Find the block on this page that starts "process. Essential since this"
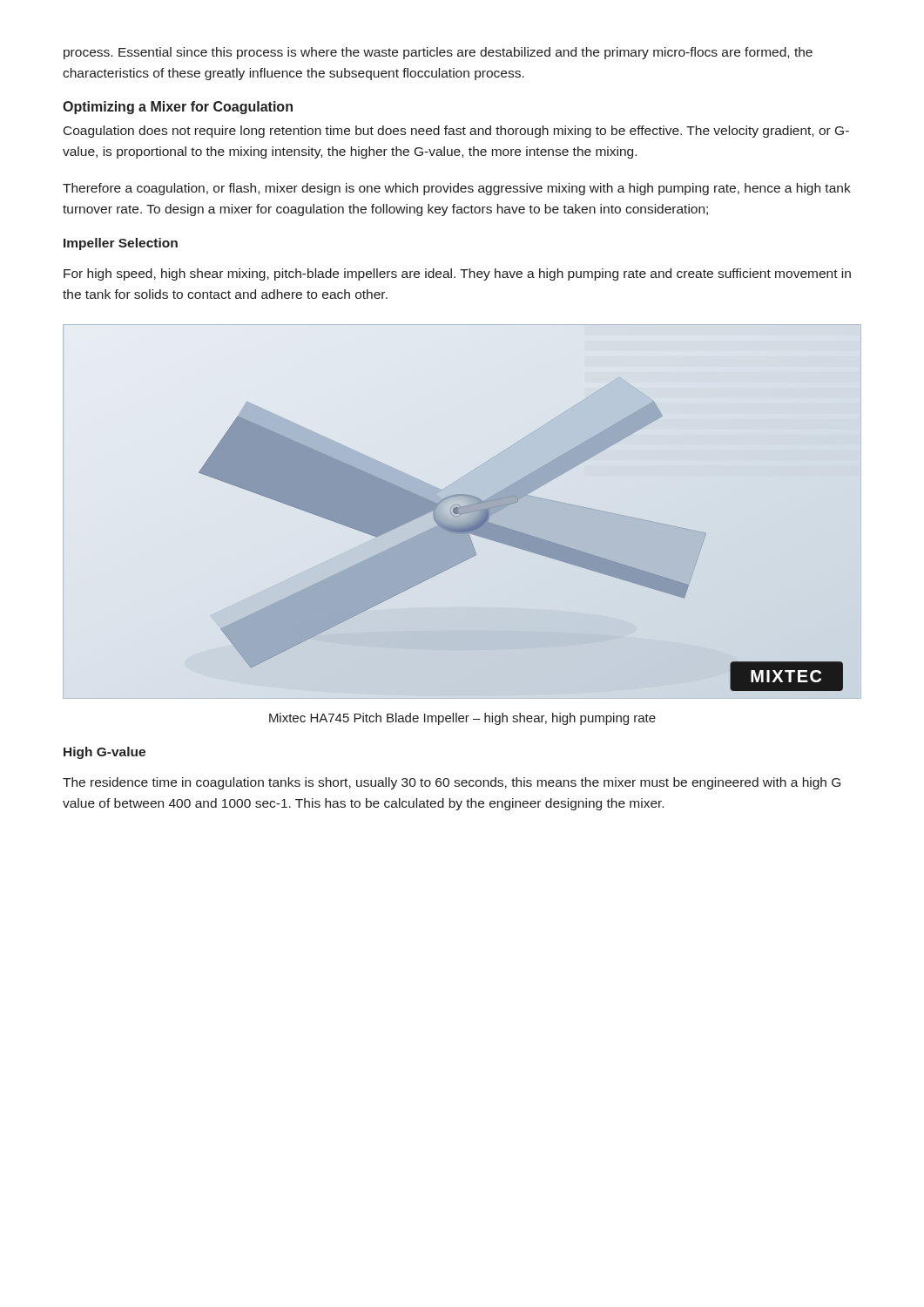Screen dimensions: 1307x924 click(438, 62)
